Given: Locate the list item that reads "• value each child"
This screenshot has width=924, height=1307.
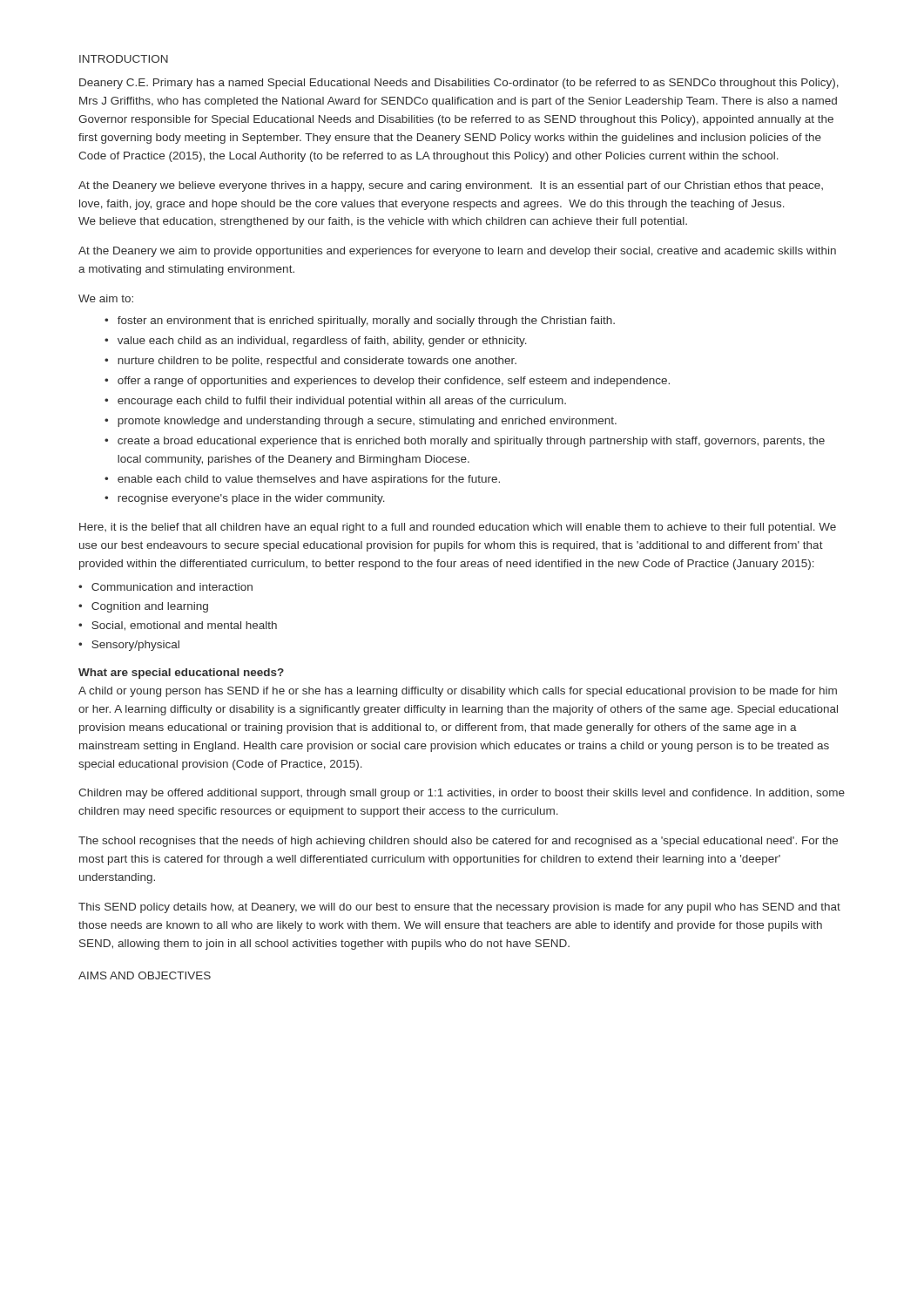Looking at the screenshot, I should 316,341.
